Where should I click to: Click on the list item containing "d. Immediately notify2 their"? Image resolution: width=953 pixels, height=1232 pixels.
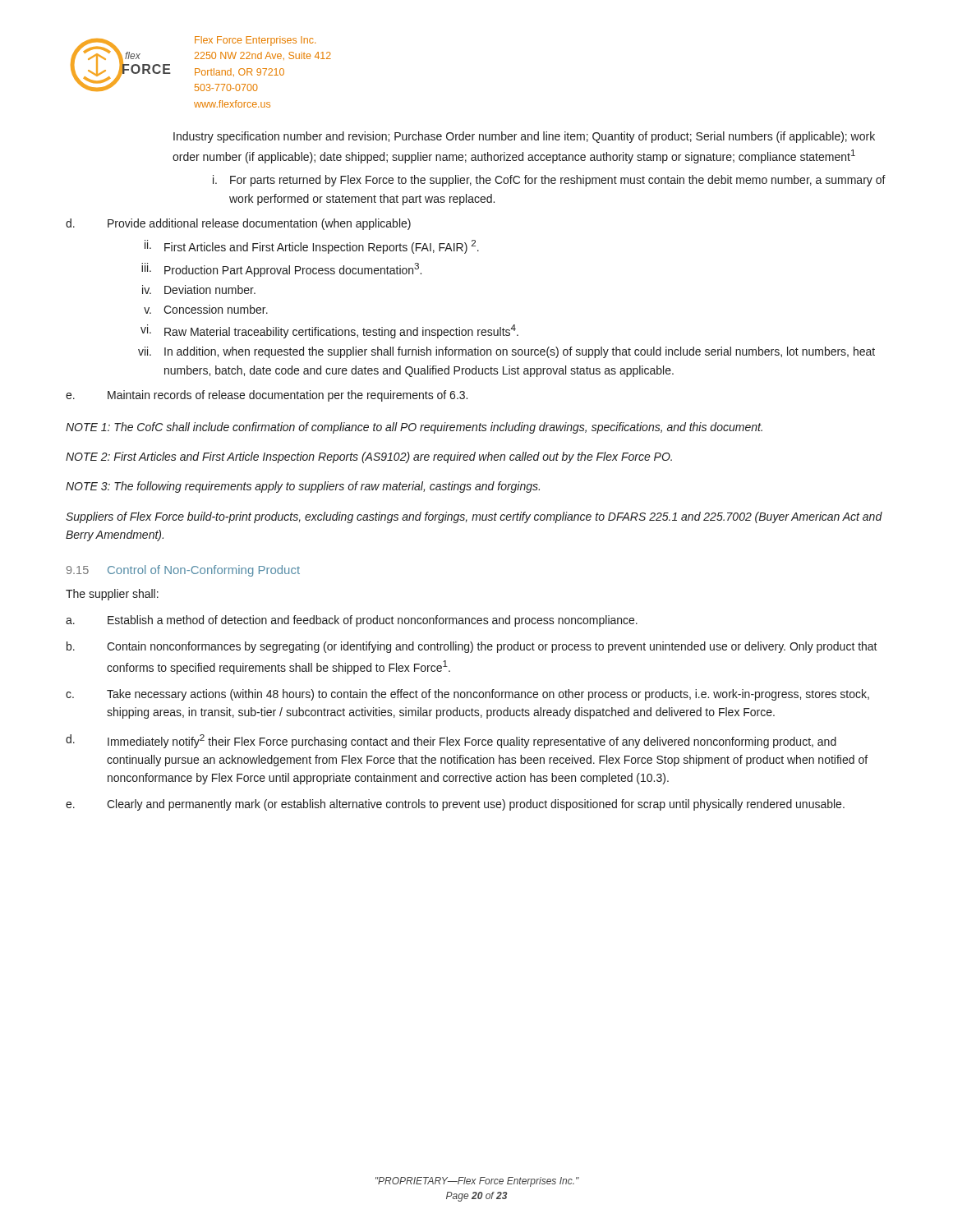coord(476,758)
